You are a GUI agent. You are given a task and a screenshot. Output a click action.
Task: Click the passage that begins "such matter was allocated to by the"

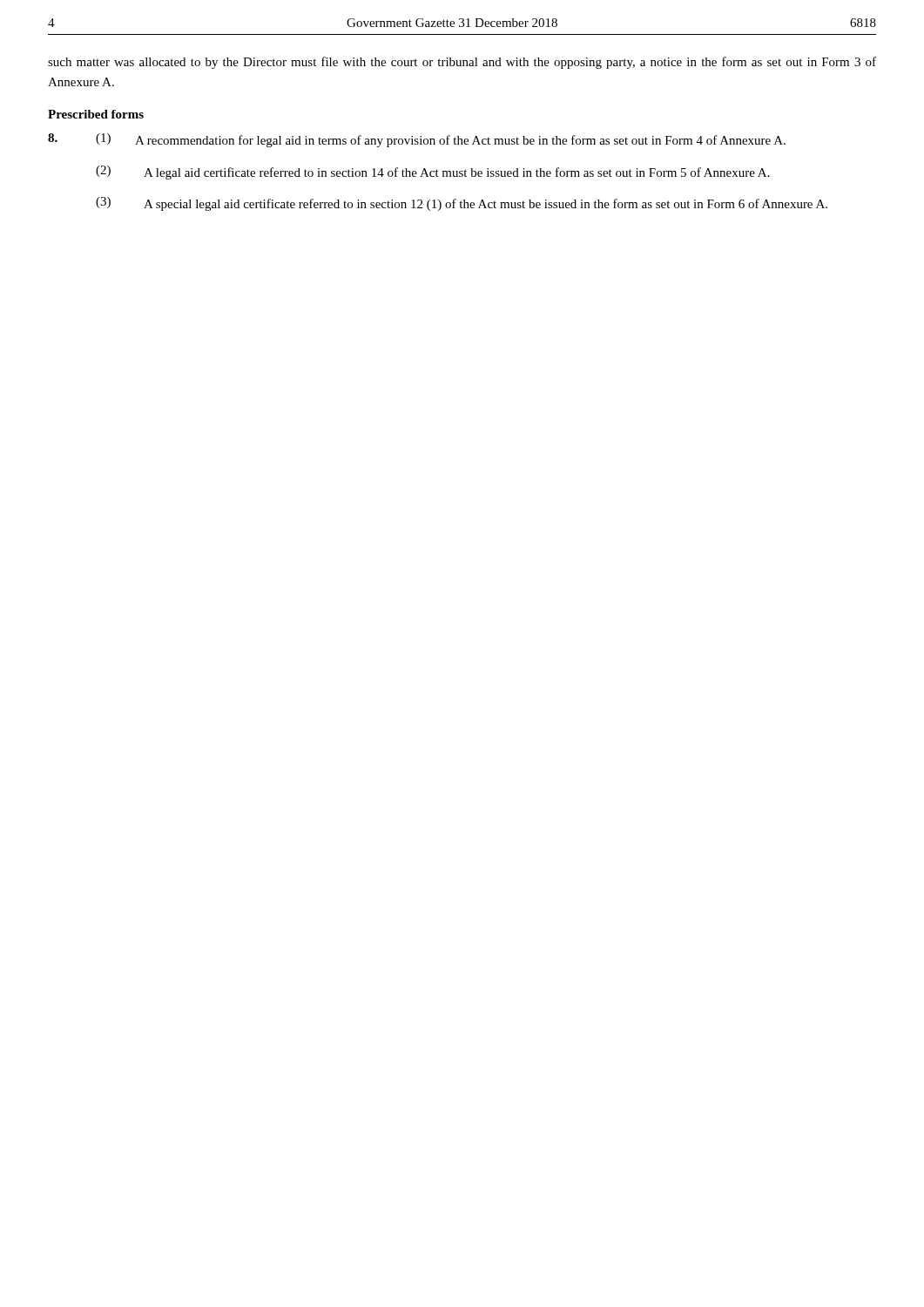[462, 72]
